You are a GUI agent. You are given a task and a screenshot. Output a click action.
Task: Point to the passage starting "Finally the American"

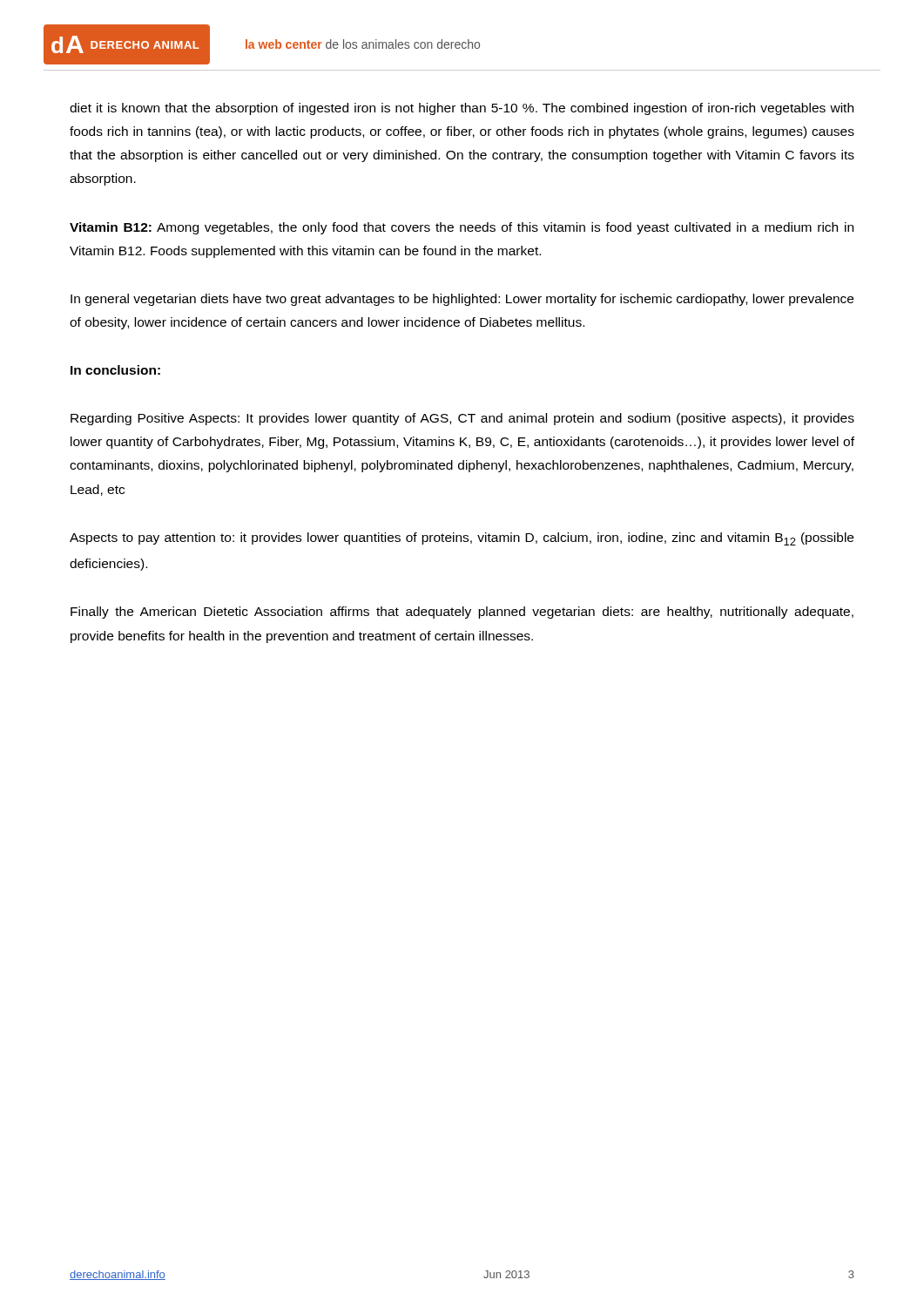point(462,623)
